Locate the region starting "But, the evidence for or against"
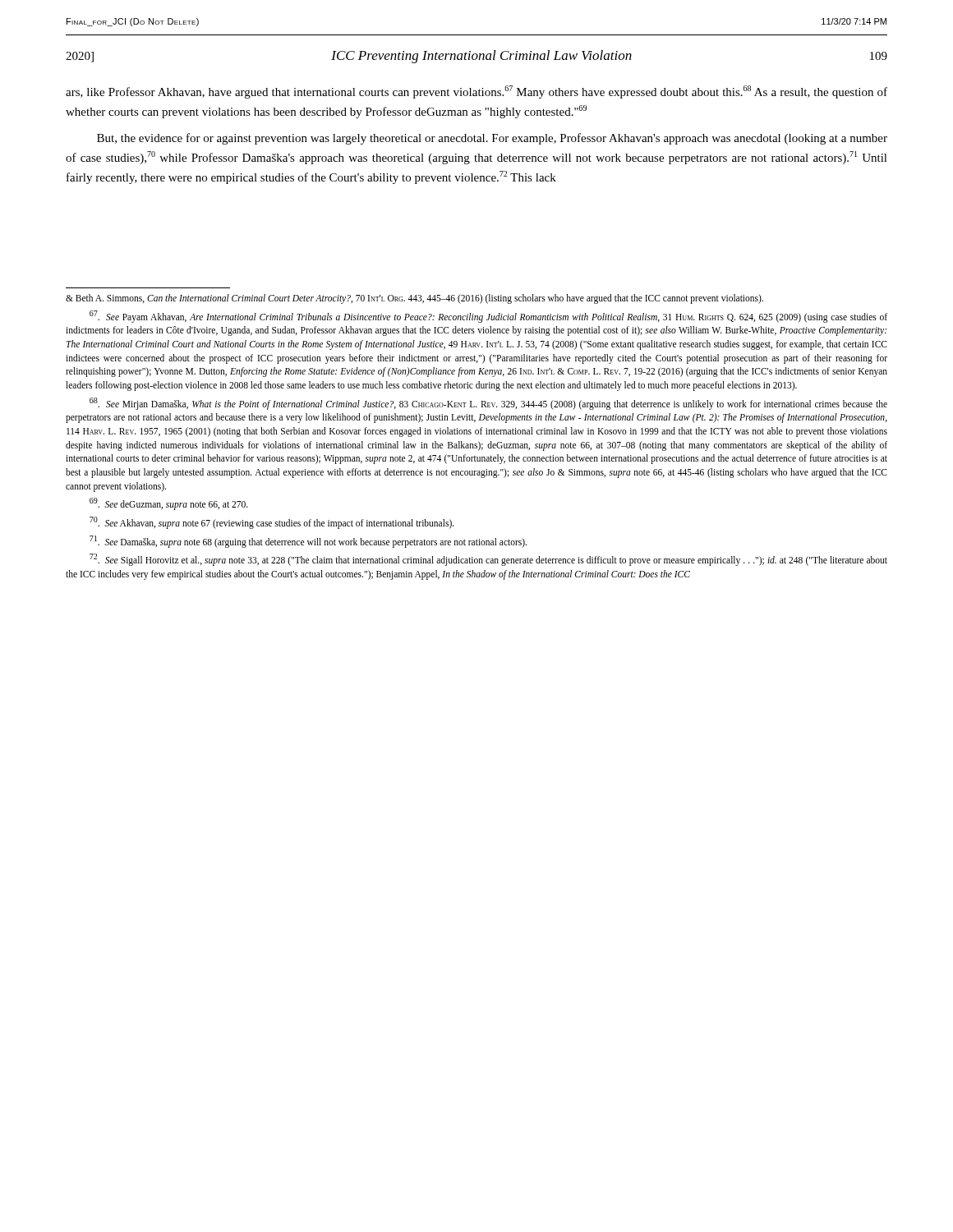Image resolution: width=953 pixels, height=1232 pixels. coord(476,157)
